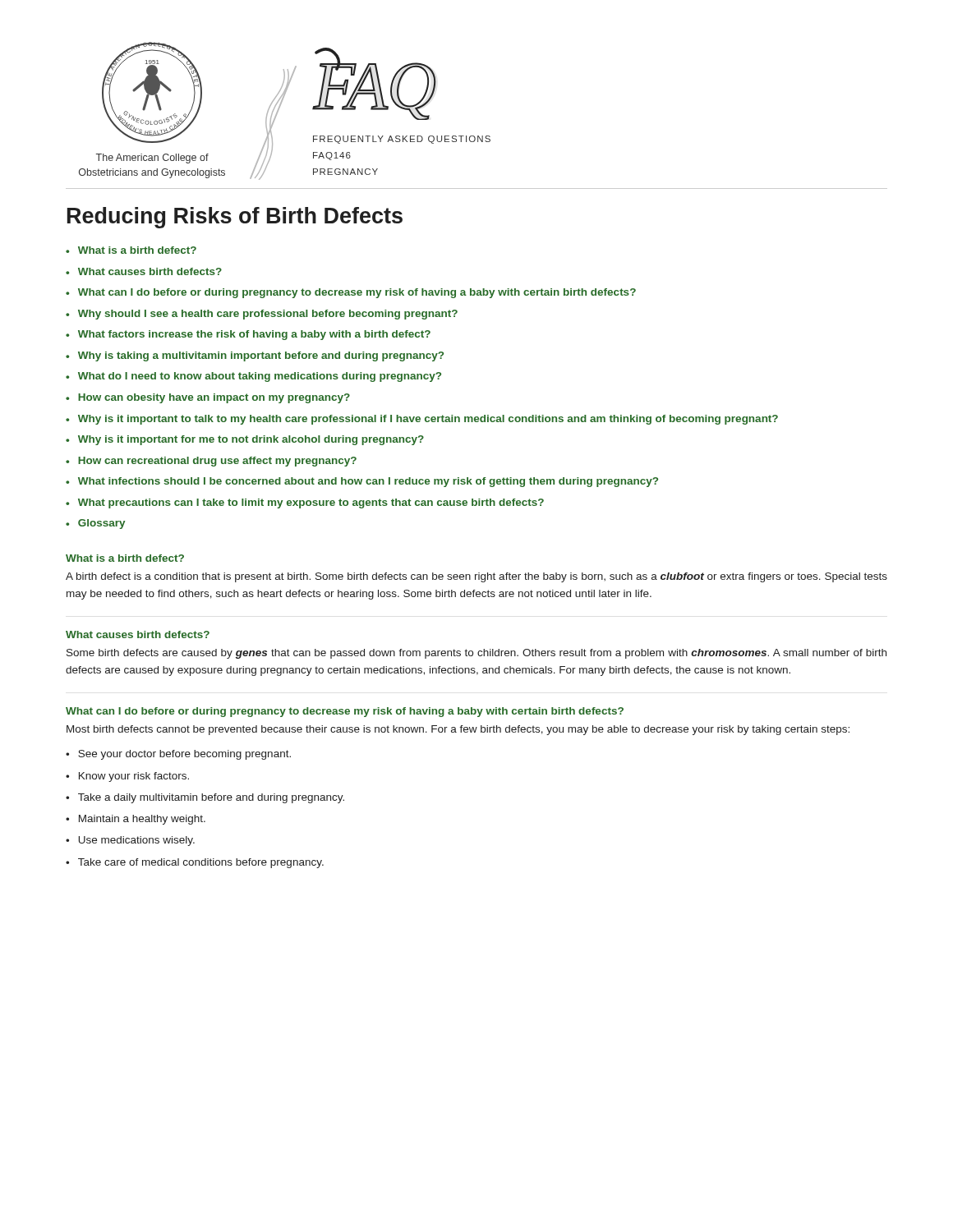Point to the block starting "What causes birth"
This screenshot has width=953, height=1232.
click(x=138, y=634)
